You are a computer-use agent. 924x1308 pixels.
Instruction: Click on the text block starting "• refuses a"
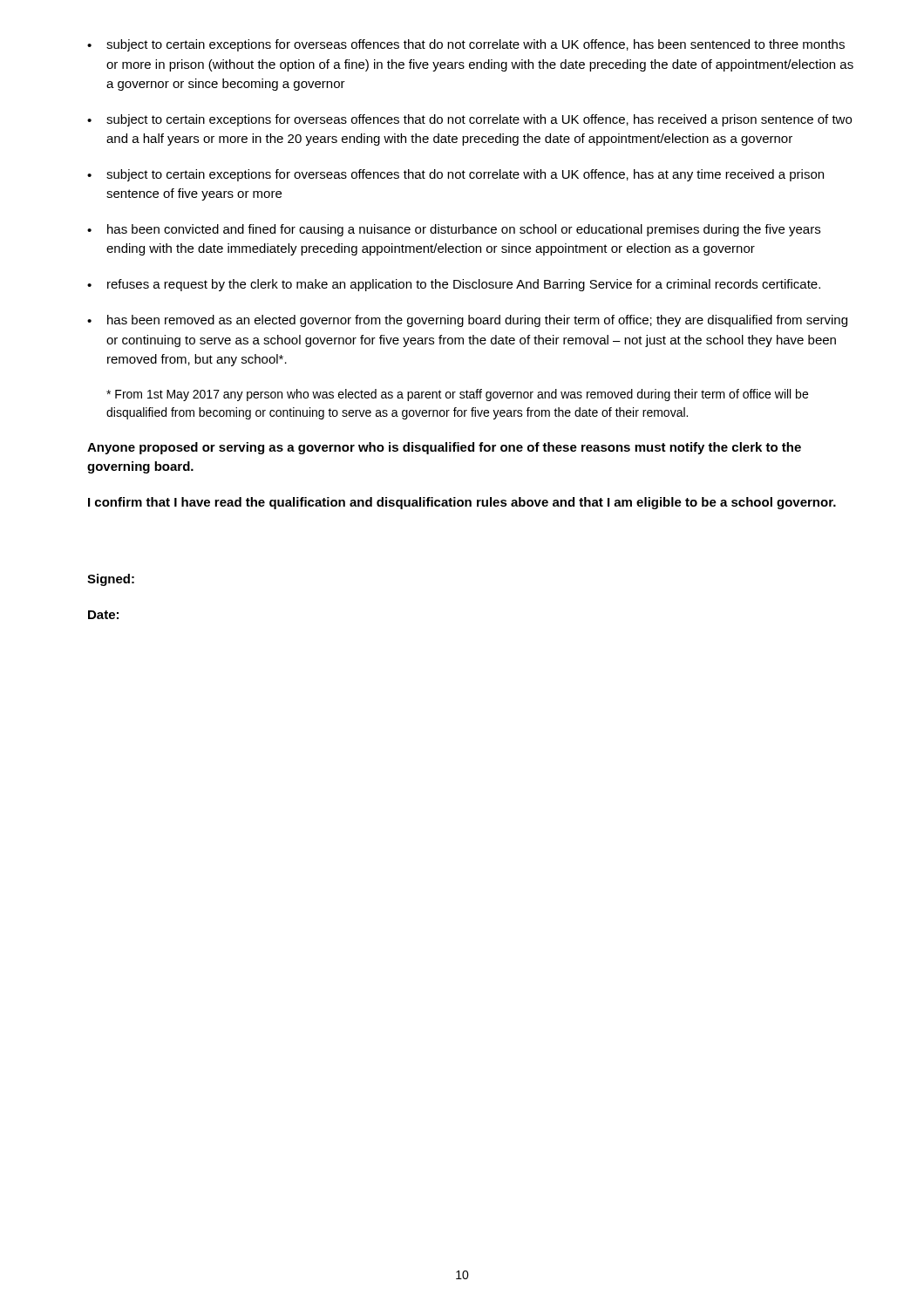471,284
